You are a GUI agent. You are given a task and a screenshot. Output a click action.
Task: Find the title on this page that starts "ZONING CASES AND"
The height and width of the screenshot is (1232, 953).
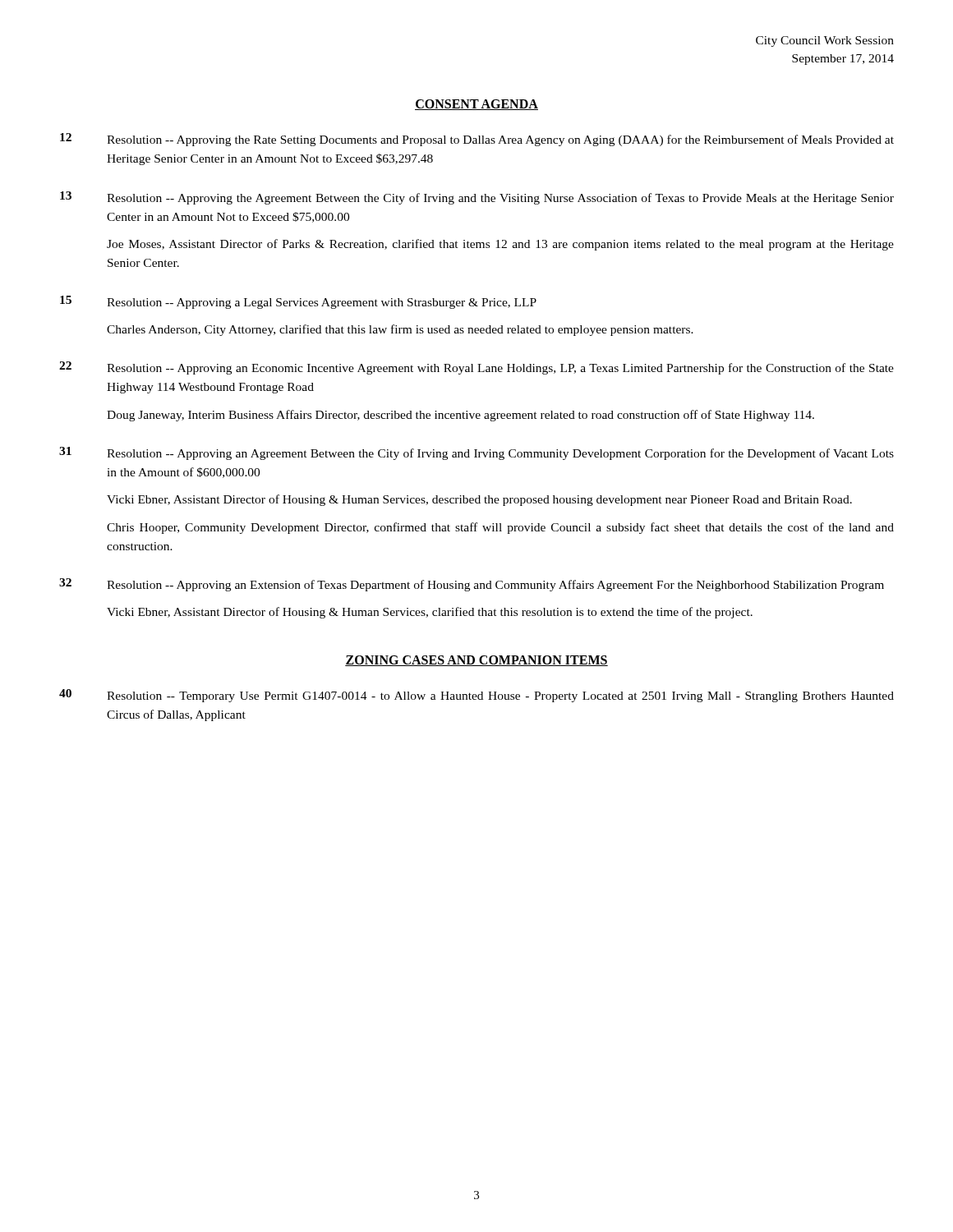(x=476, y=660)
